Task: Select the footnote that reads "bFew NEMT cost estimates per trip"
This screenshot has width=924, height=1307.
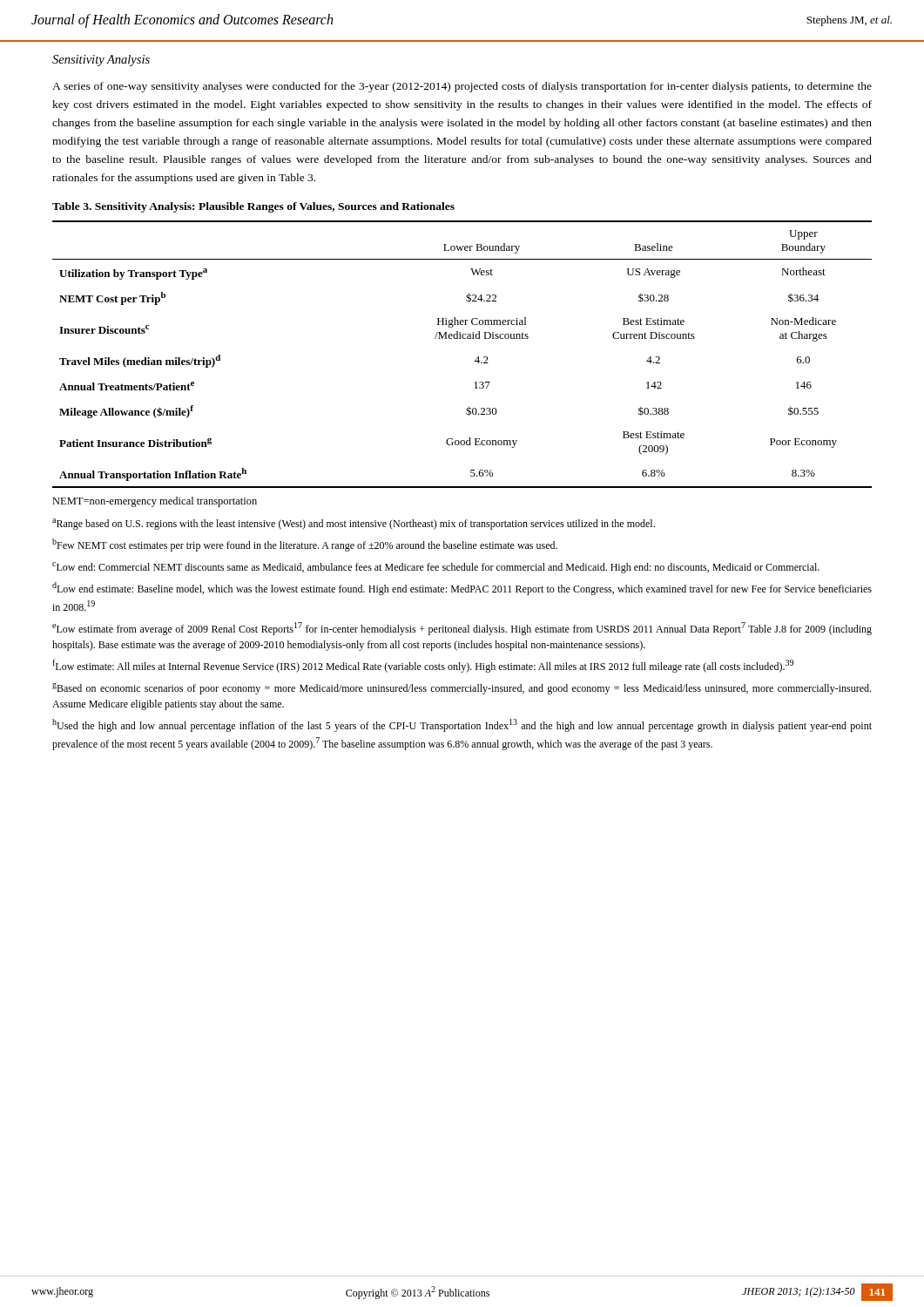Action: click(305, 544)
